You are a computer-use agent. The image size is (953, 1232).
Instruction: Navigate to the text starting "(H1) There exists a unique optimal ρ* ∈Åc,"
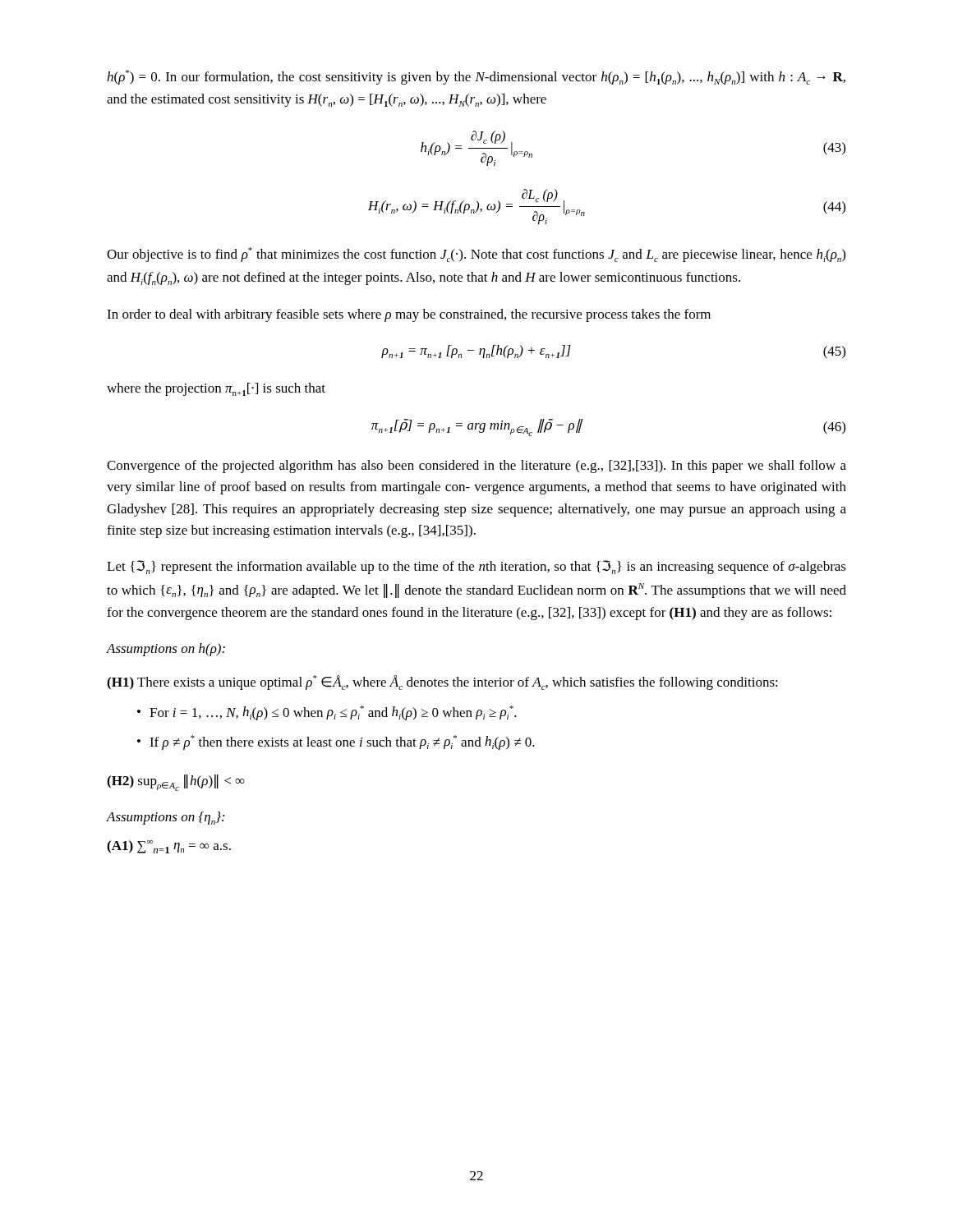tap(443, 683)
